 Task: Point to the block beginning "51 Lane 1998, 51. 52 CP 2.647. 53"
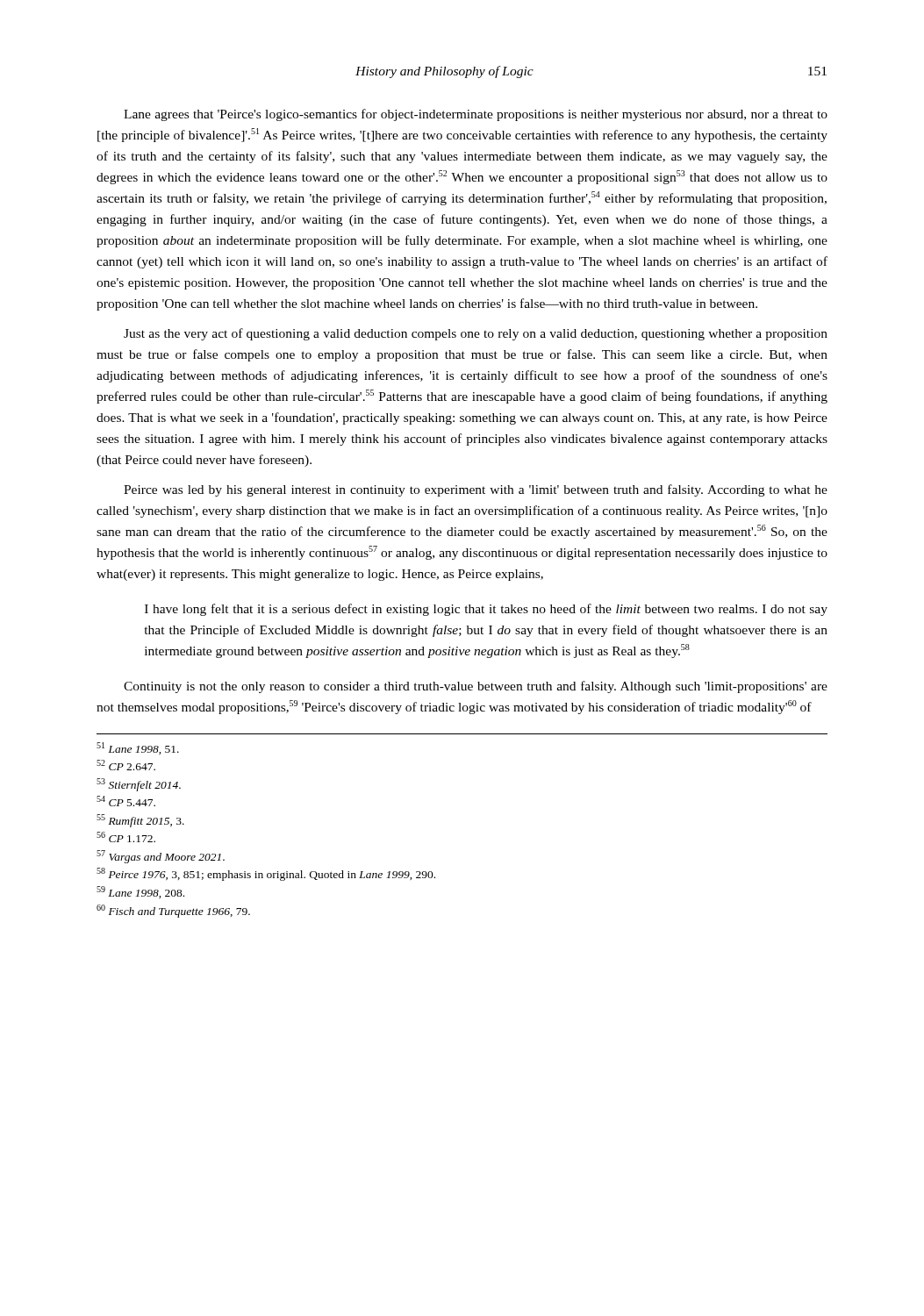pyautogui.click(x=138, y=748)
